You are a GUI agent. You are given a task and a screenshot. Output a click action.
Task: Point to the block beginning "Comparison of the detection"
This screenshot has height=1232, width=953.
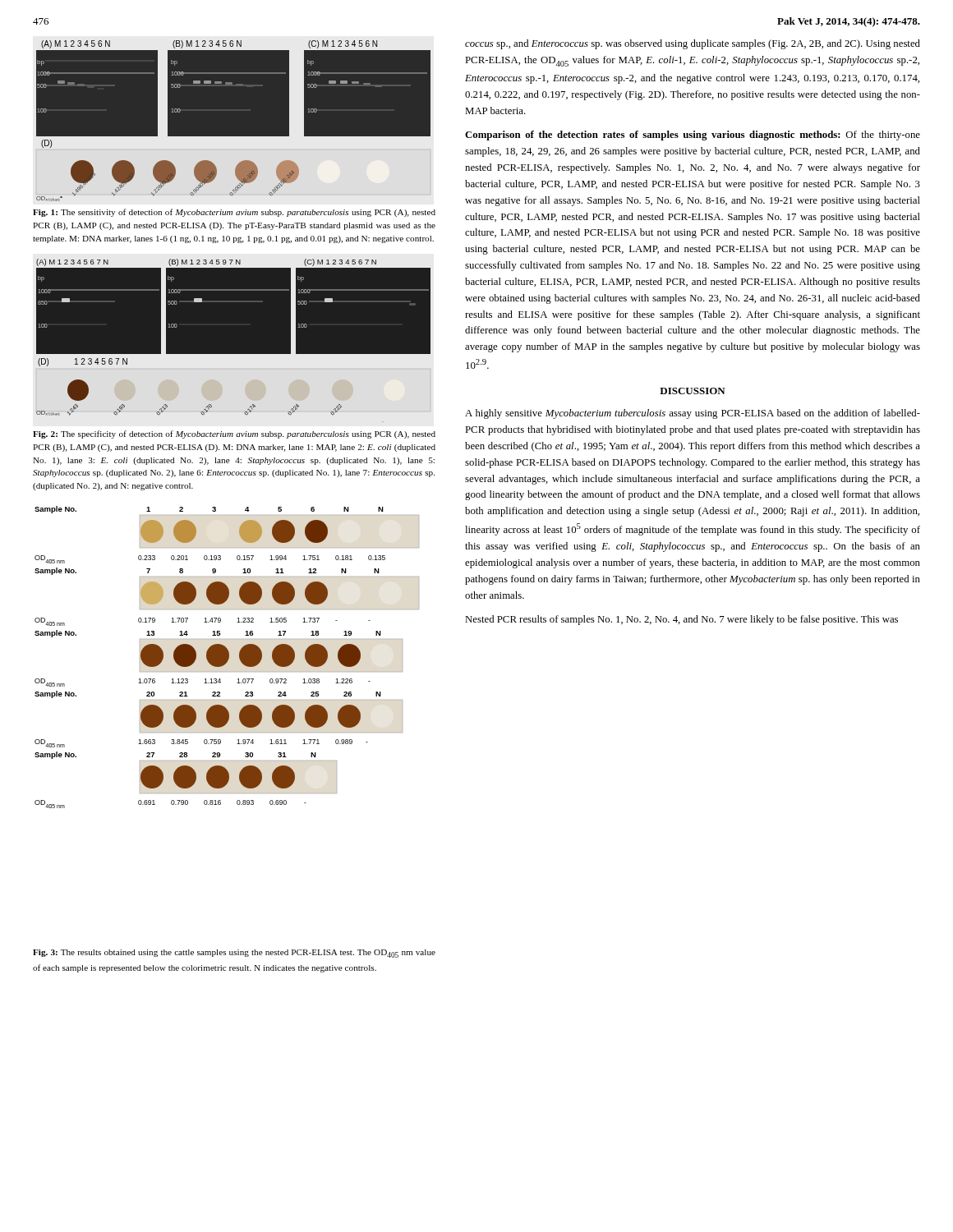click(x=693, y=250)
